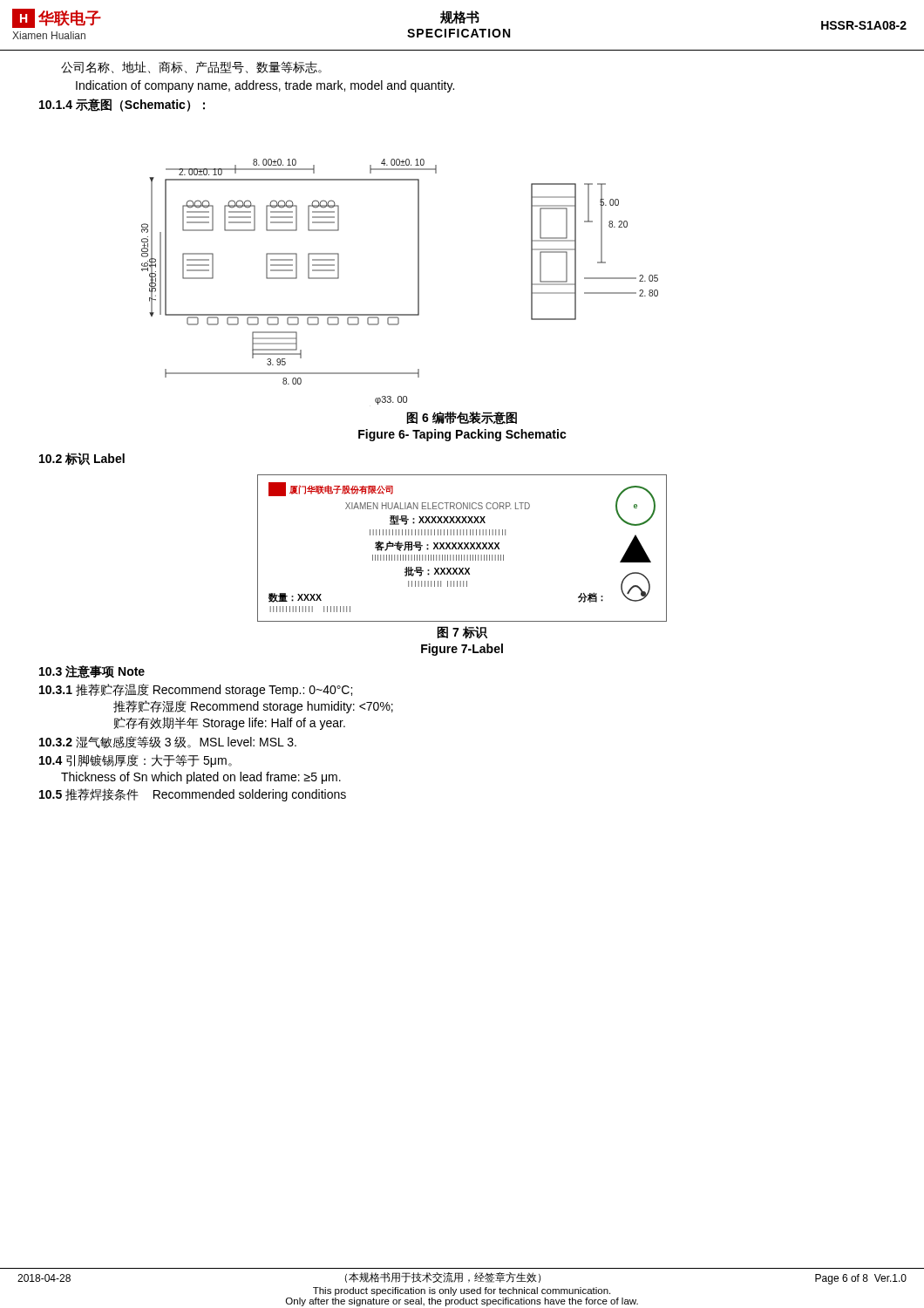
Task: Locate the text "3.1 推荐贮存温度 Recommend storage Temp.: 0~40°C;"
Action: 196,690
